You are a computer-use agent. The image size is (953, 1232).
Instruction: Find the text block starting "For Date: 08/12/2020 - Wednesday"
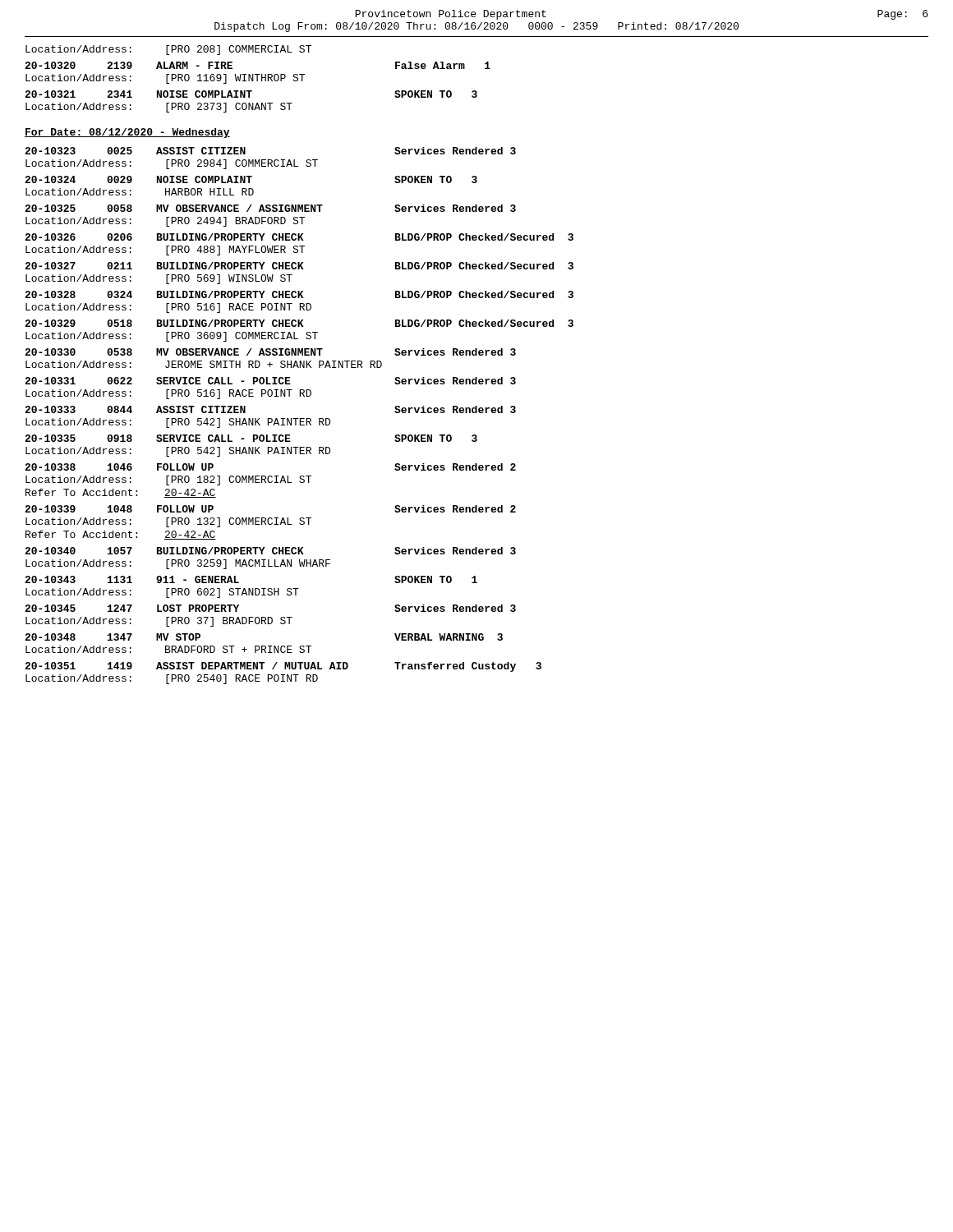[x=127, y=133]
